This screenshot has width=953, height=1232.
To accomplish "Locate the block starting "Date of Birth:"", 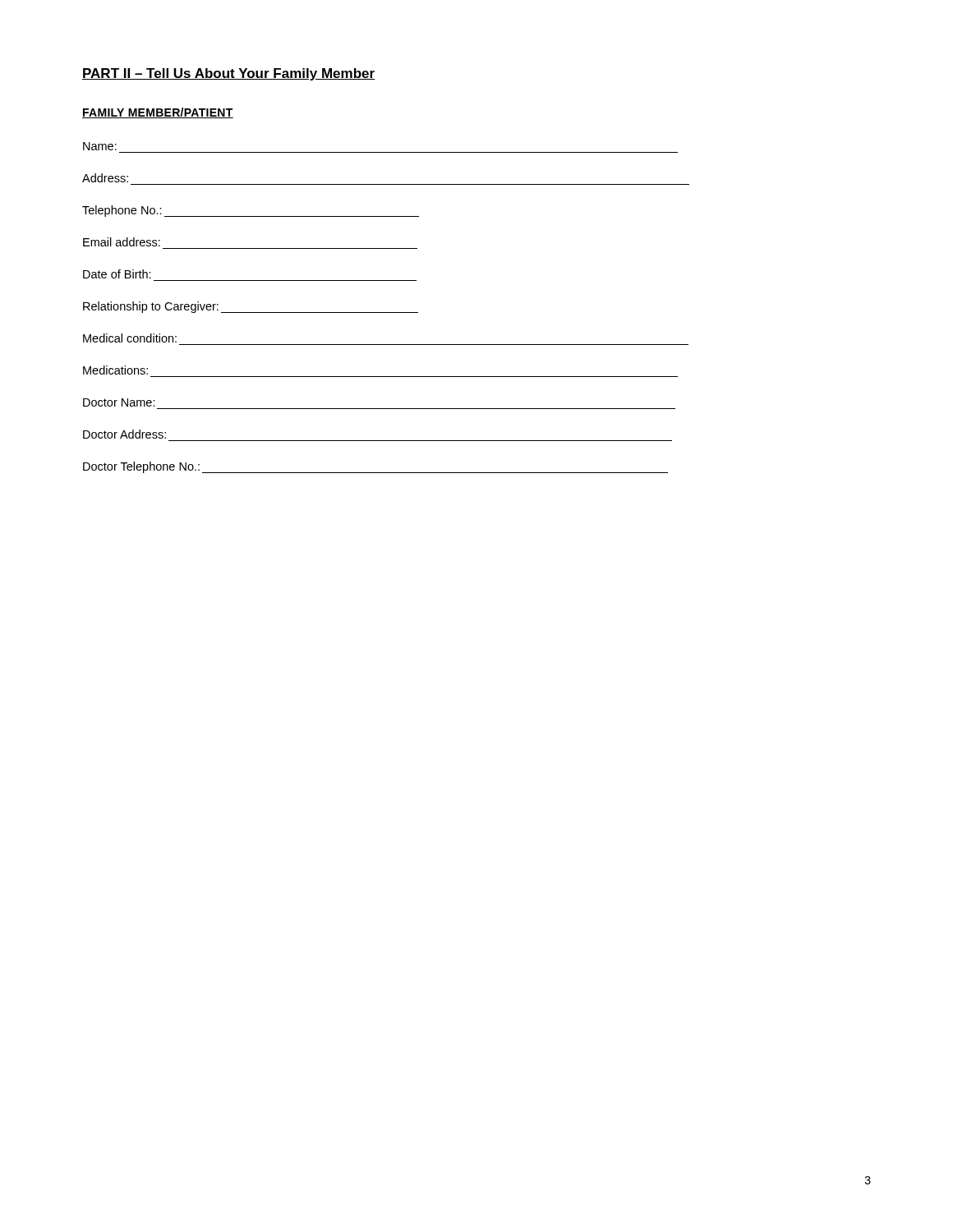I will [249, 274].
